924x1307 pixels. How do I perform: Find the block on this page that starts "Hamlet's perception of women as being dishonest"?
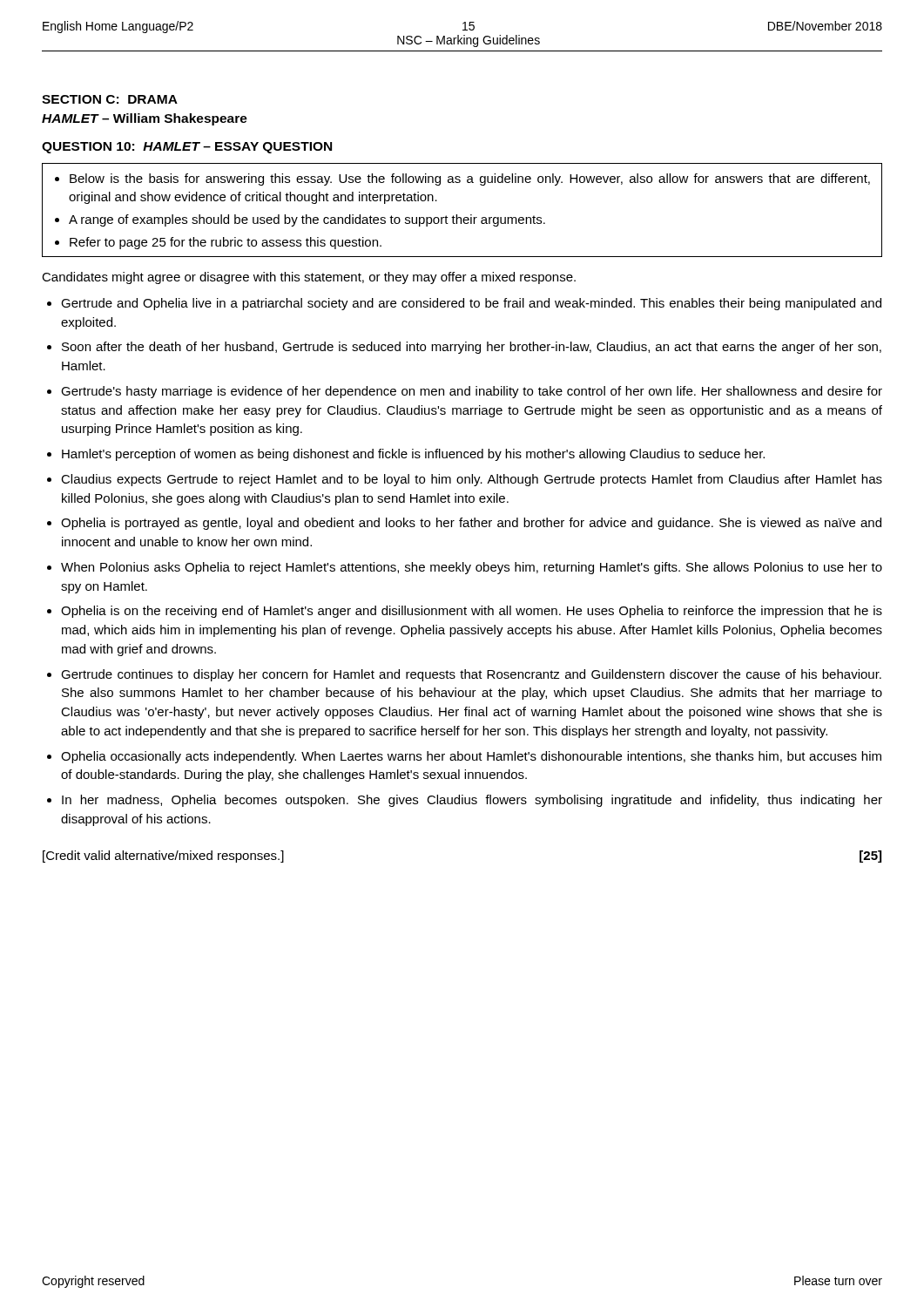[x=413, y=454]
